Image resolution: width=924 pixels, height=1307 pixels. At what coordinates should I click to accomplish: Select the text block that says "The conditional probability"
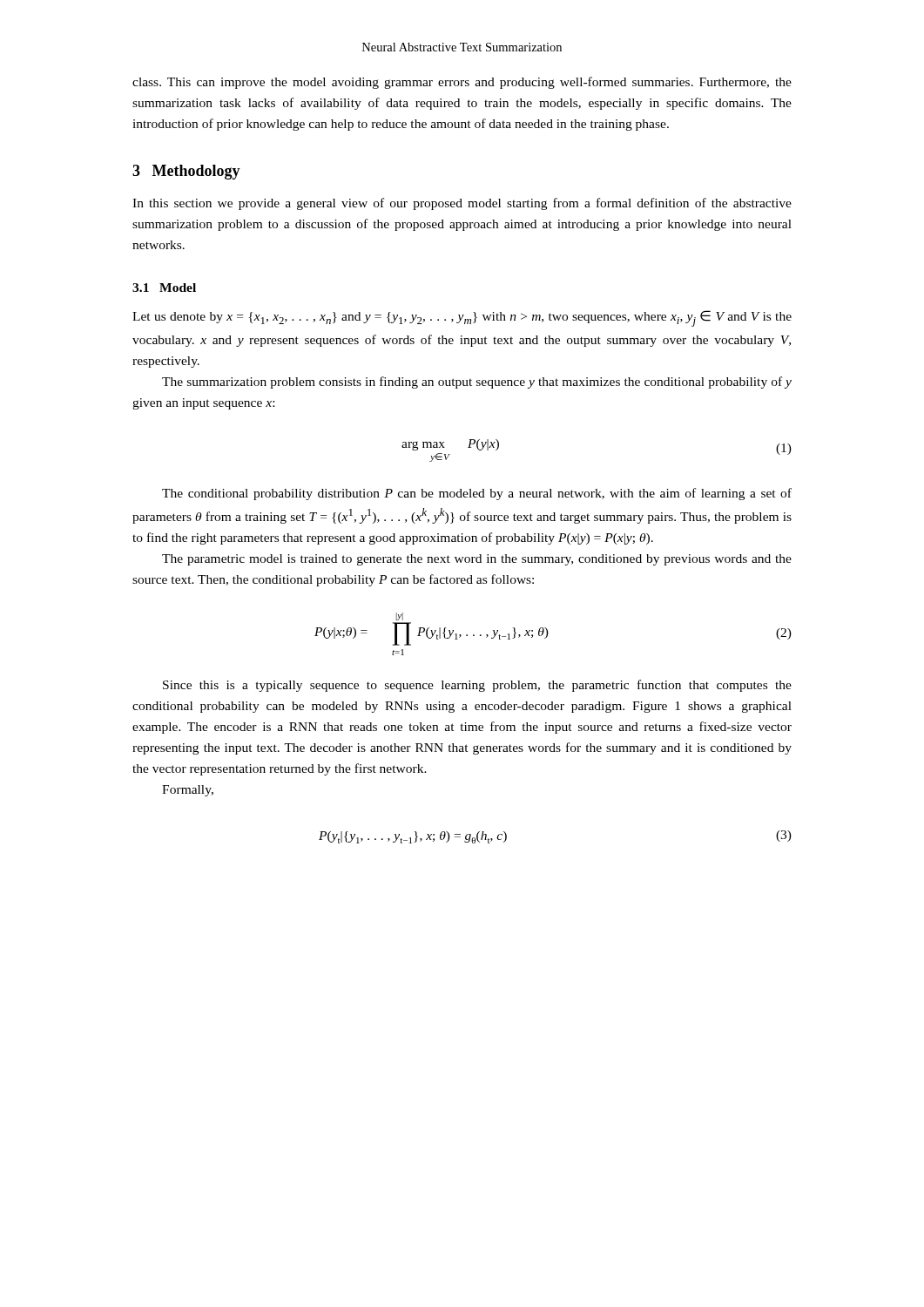(x=462, y=515)
